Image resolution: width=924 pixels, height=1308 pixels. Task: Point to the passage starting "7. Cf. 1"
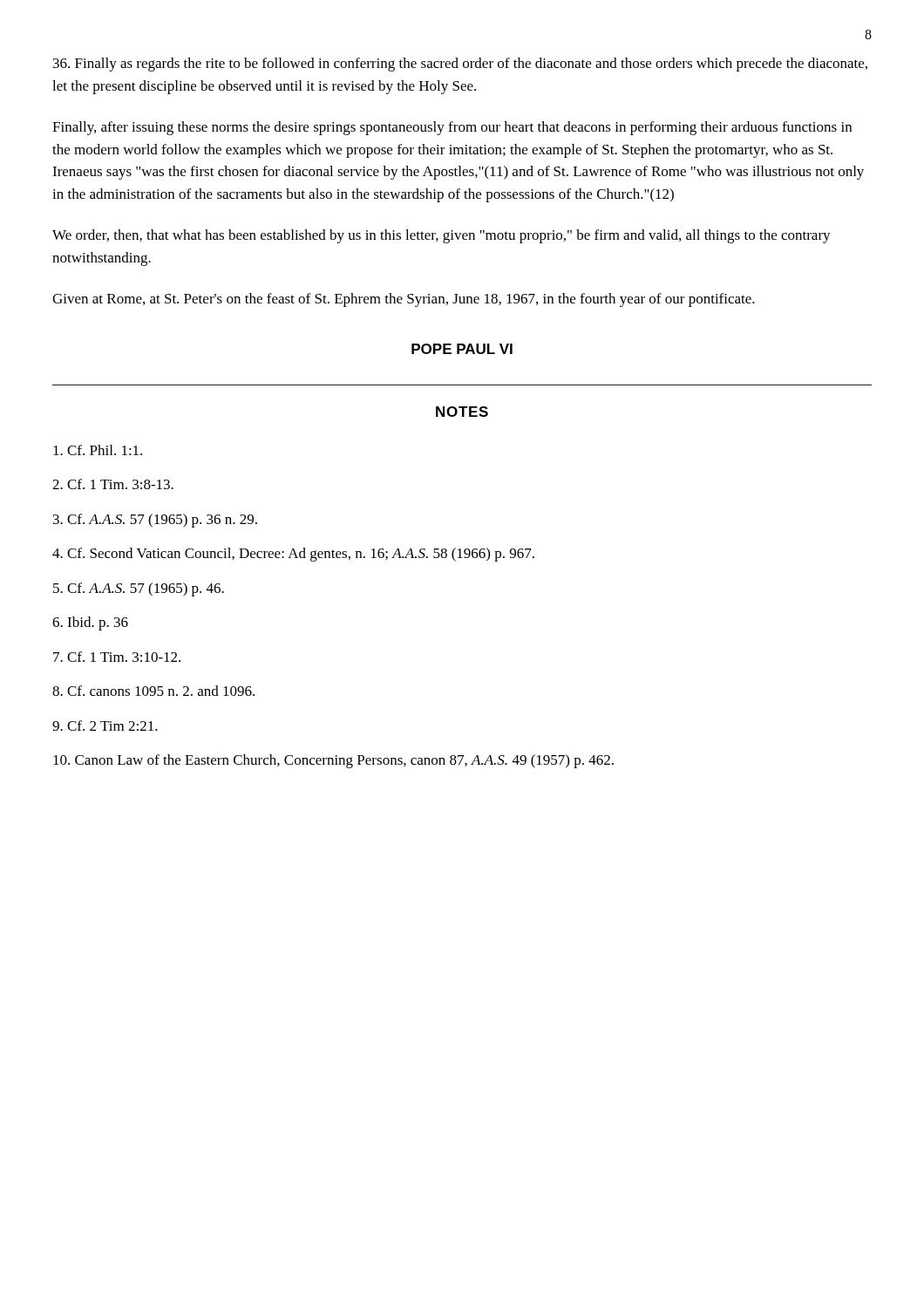point(117,657)
